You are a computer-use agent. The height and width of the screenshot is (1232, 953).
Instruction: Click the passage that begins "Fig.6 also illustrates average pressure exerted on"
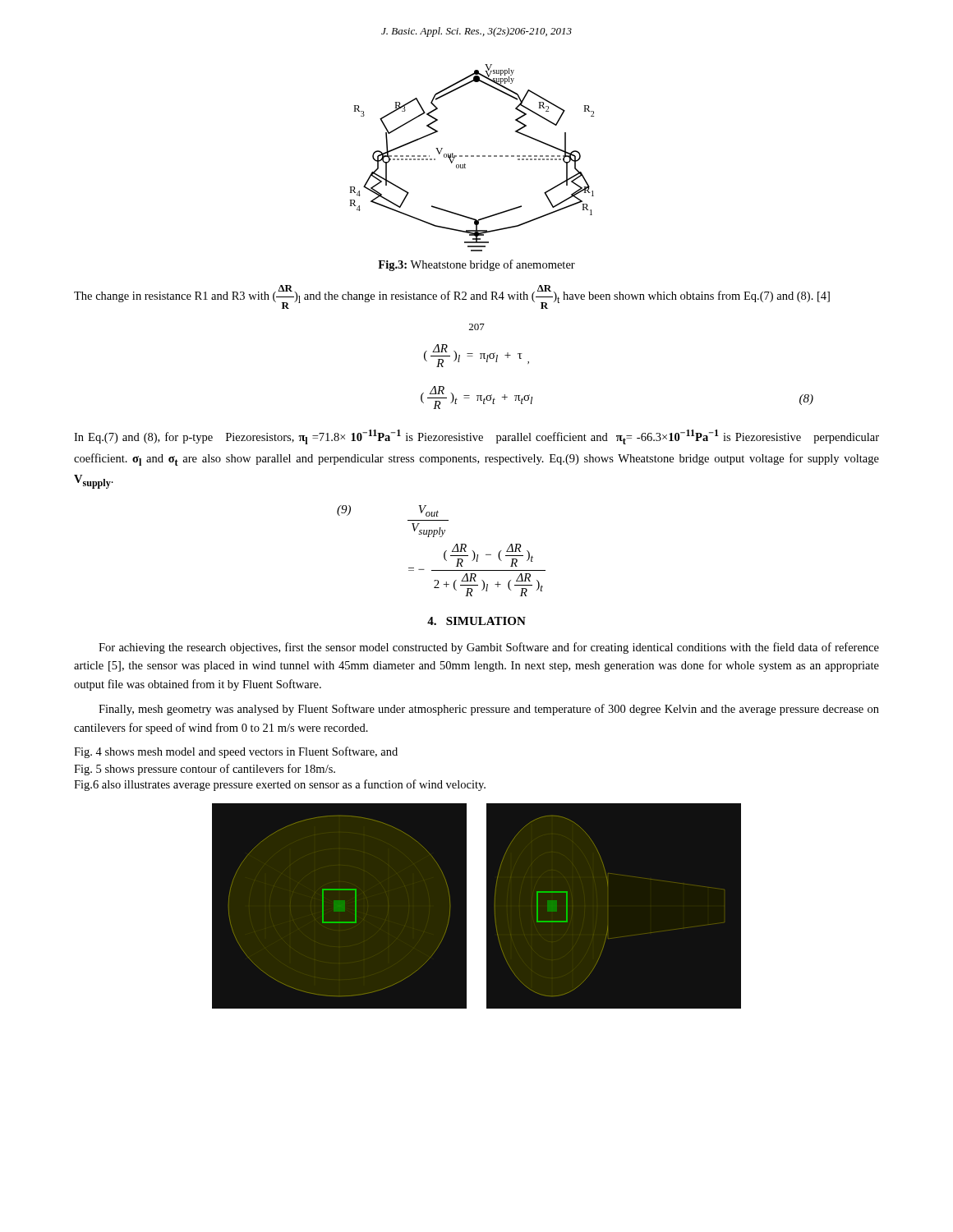pos(280,785)
